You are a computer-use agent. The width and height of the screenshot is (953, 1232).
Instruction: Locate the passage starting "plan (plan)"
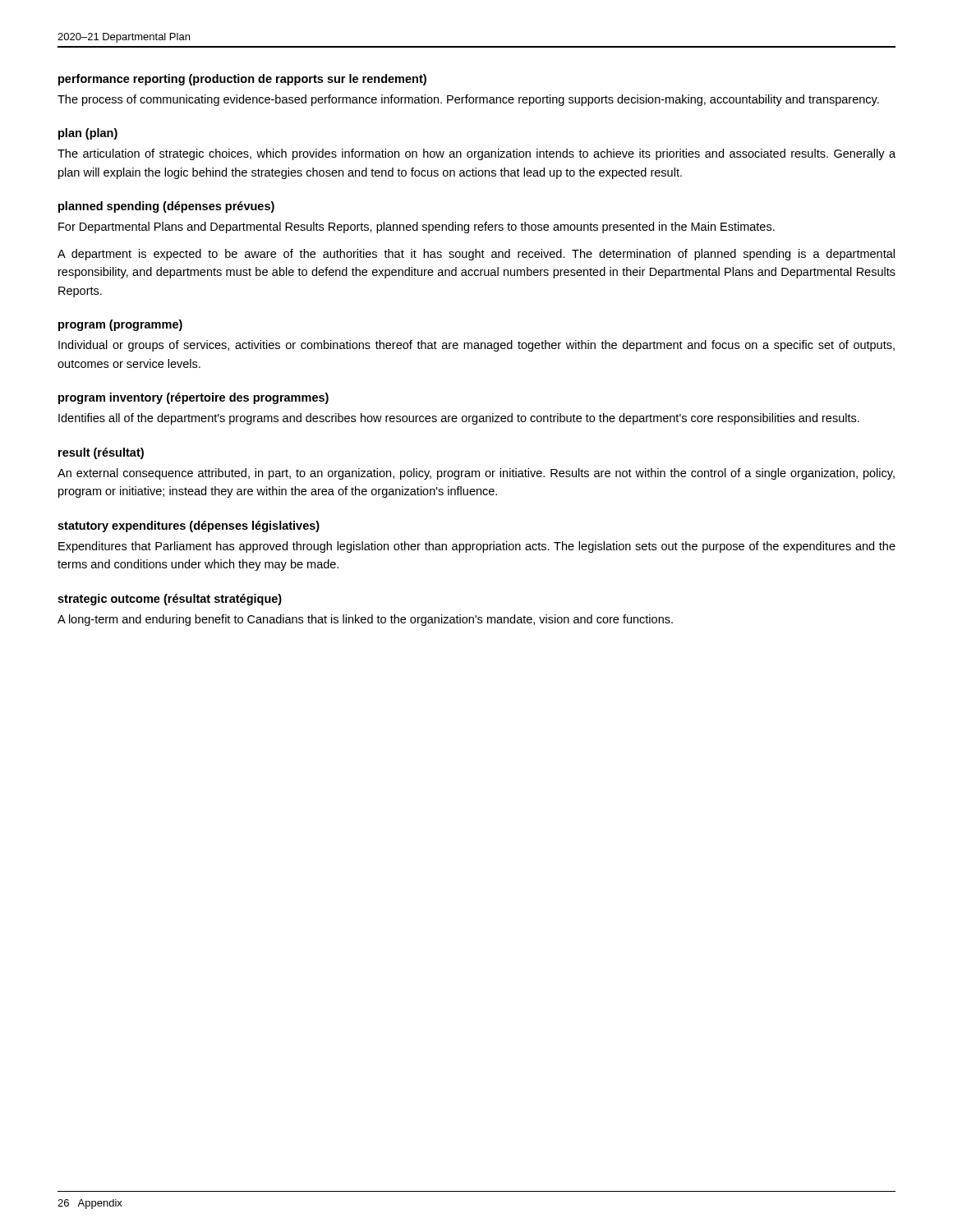88,133
